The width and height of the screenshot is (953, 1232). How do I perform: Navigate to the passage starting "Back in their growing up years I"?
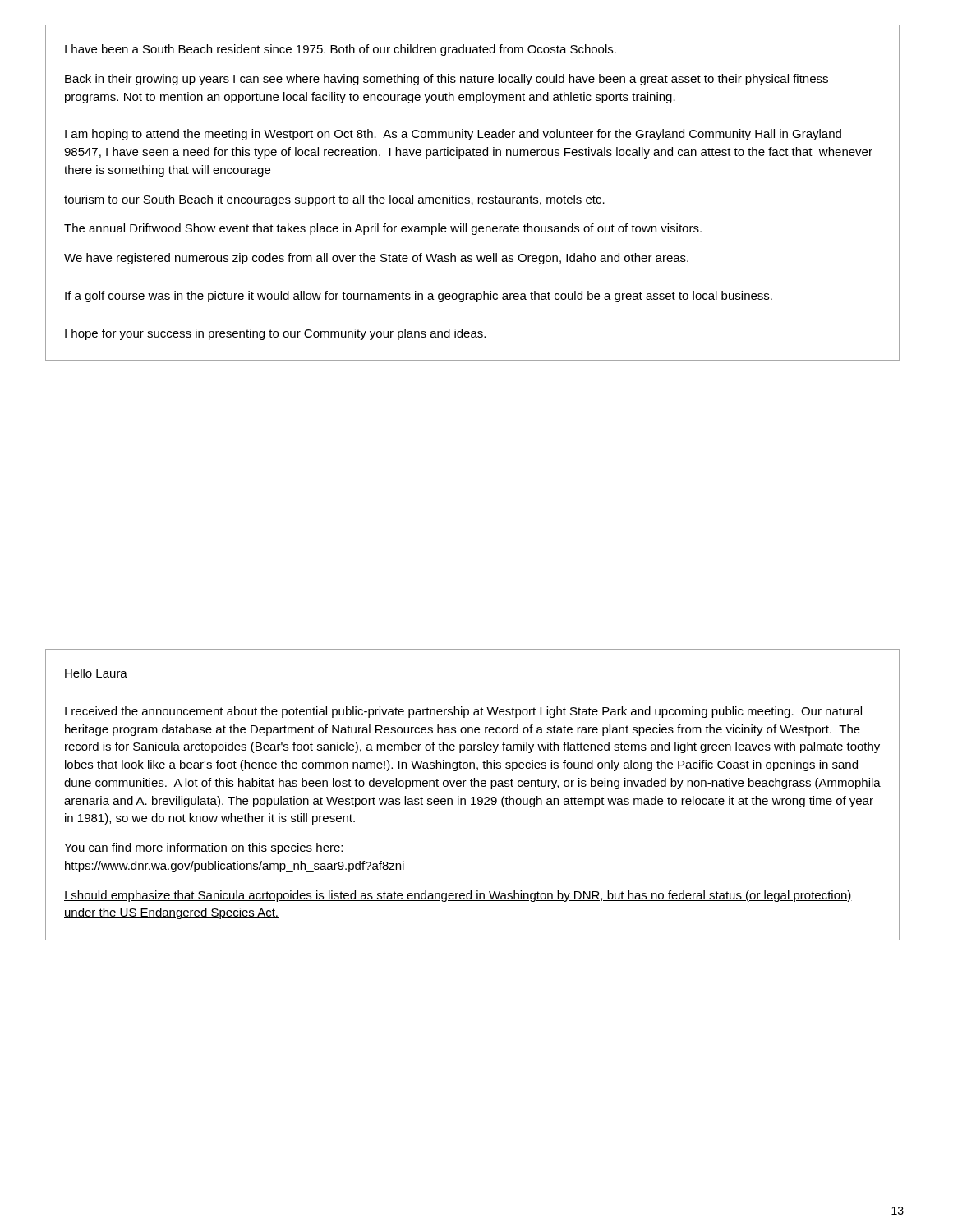[x=446, y=87]
